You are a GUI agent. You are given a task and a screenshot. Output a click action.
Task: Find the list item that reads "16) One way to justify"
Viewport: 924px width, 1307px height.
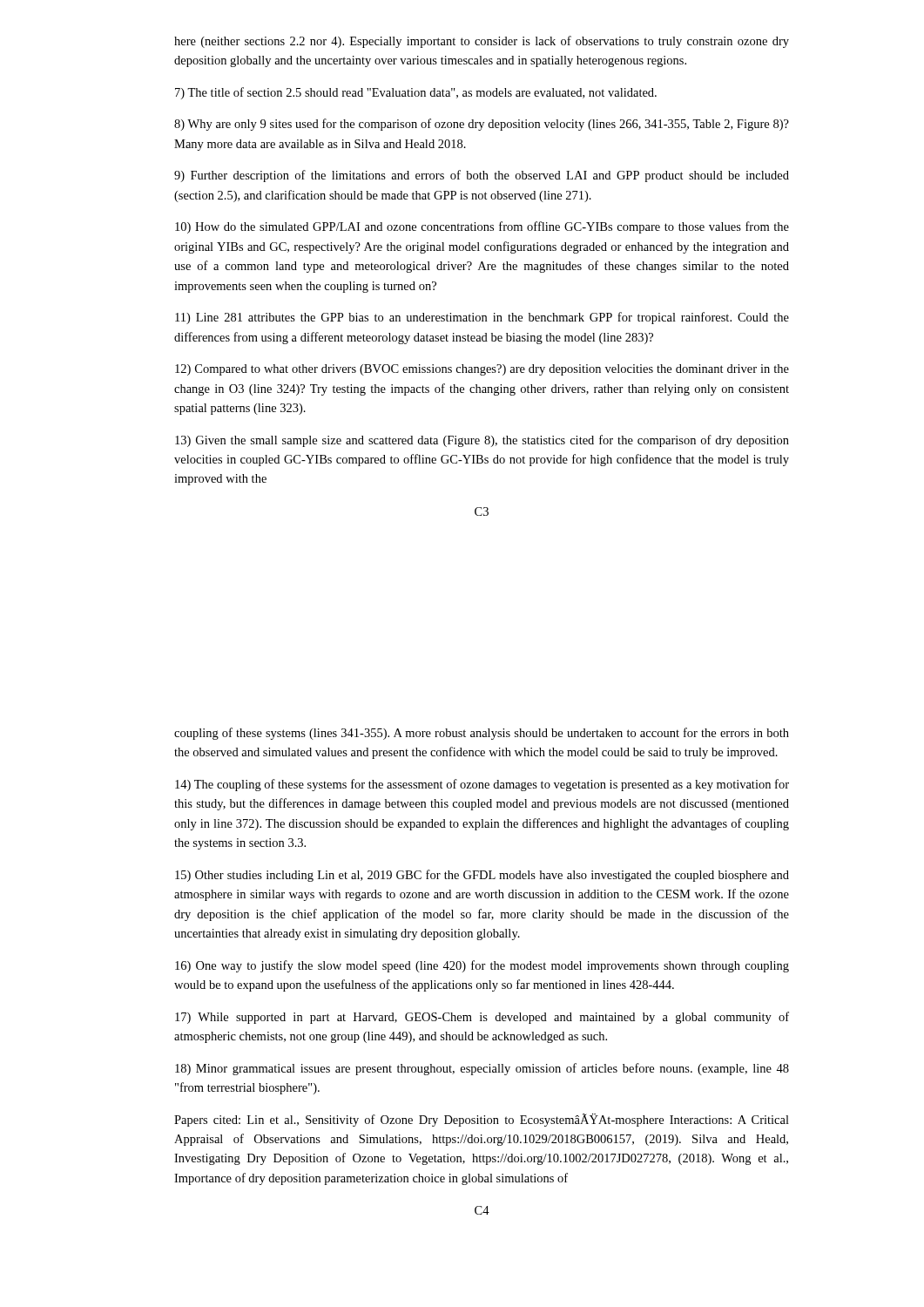482,975
